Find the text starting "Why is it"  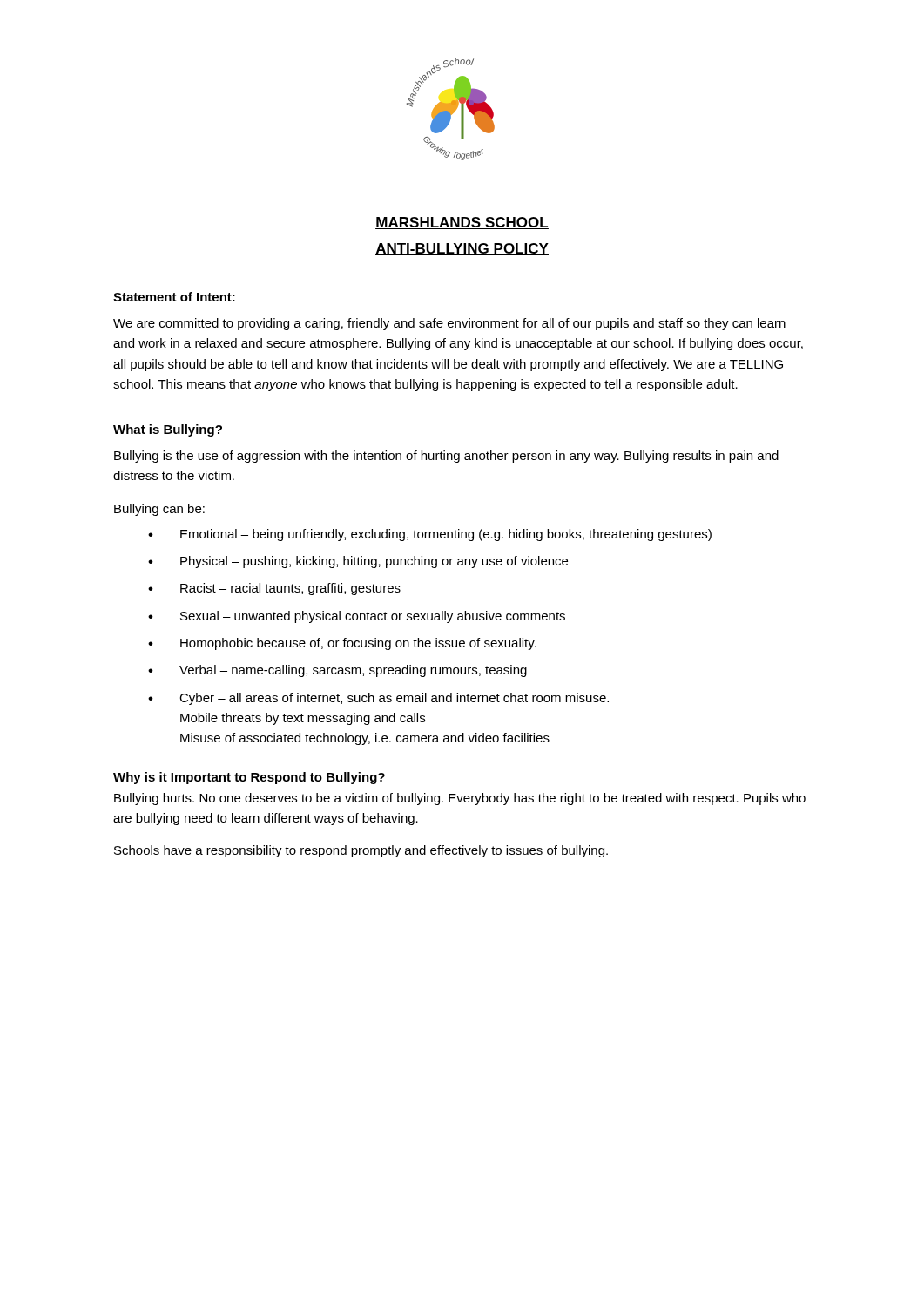pos(249,776)
